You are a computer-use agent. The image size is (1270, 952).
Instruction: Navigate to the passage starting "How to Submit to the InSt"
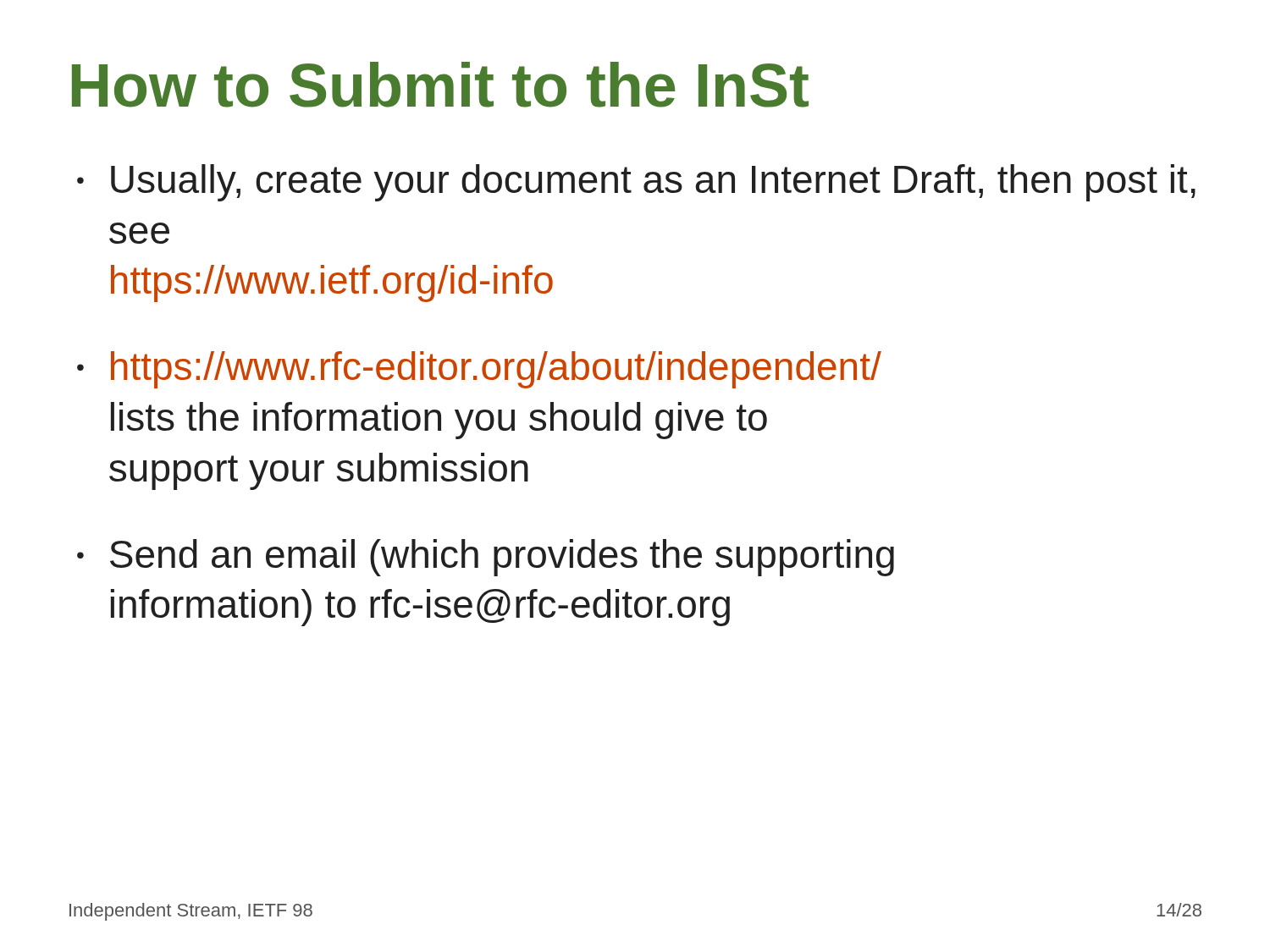pyautogui.click(x=439, y=85)
